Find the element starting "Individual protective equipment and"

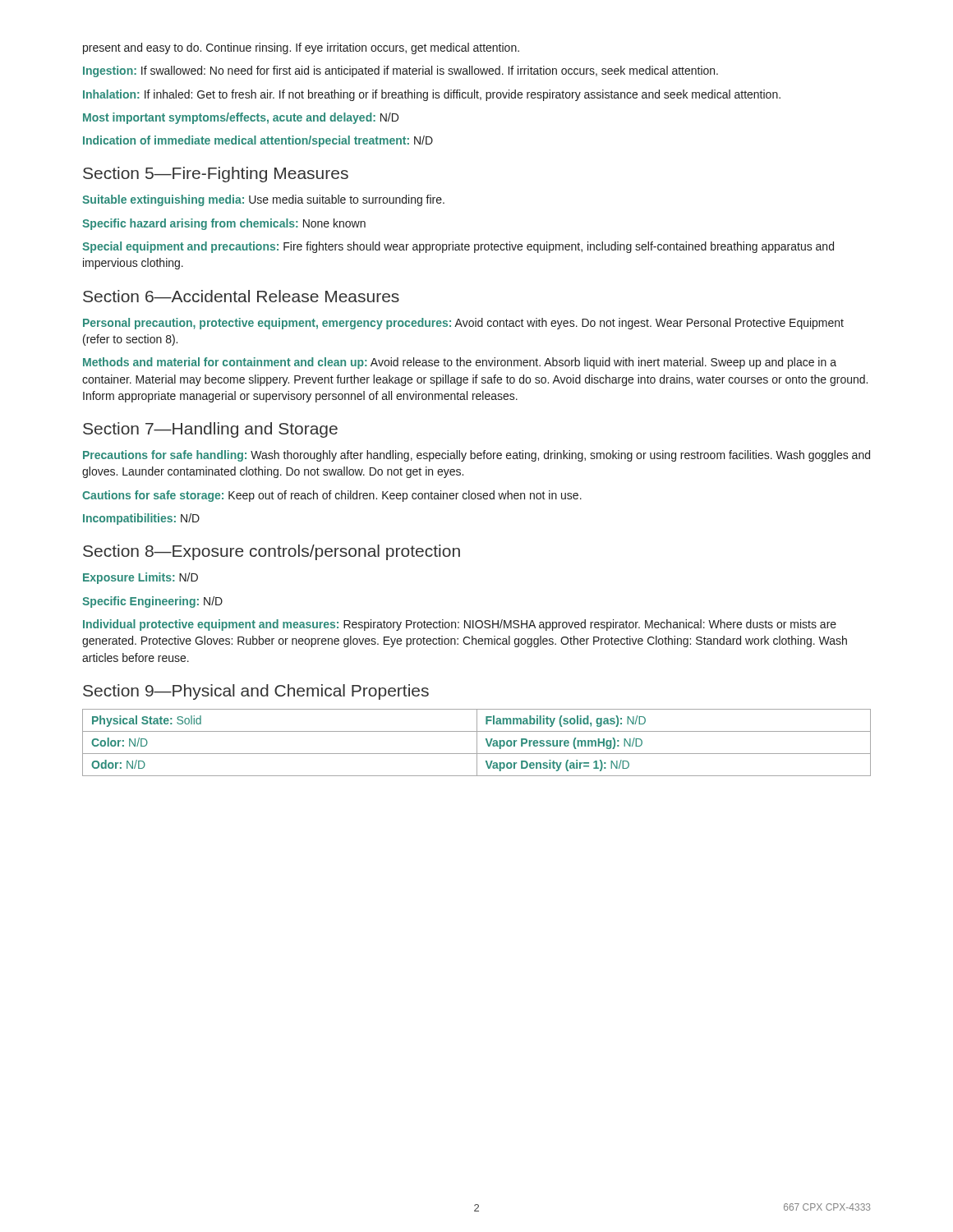tap(476, 641)
